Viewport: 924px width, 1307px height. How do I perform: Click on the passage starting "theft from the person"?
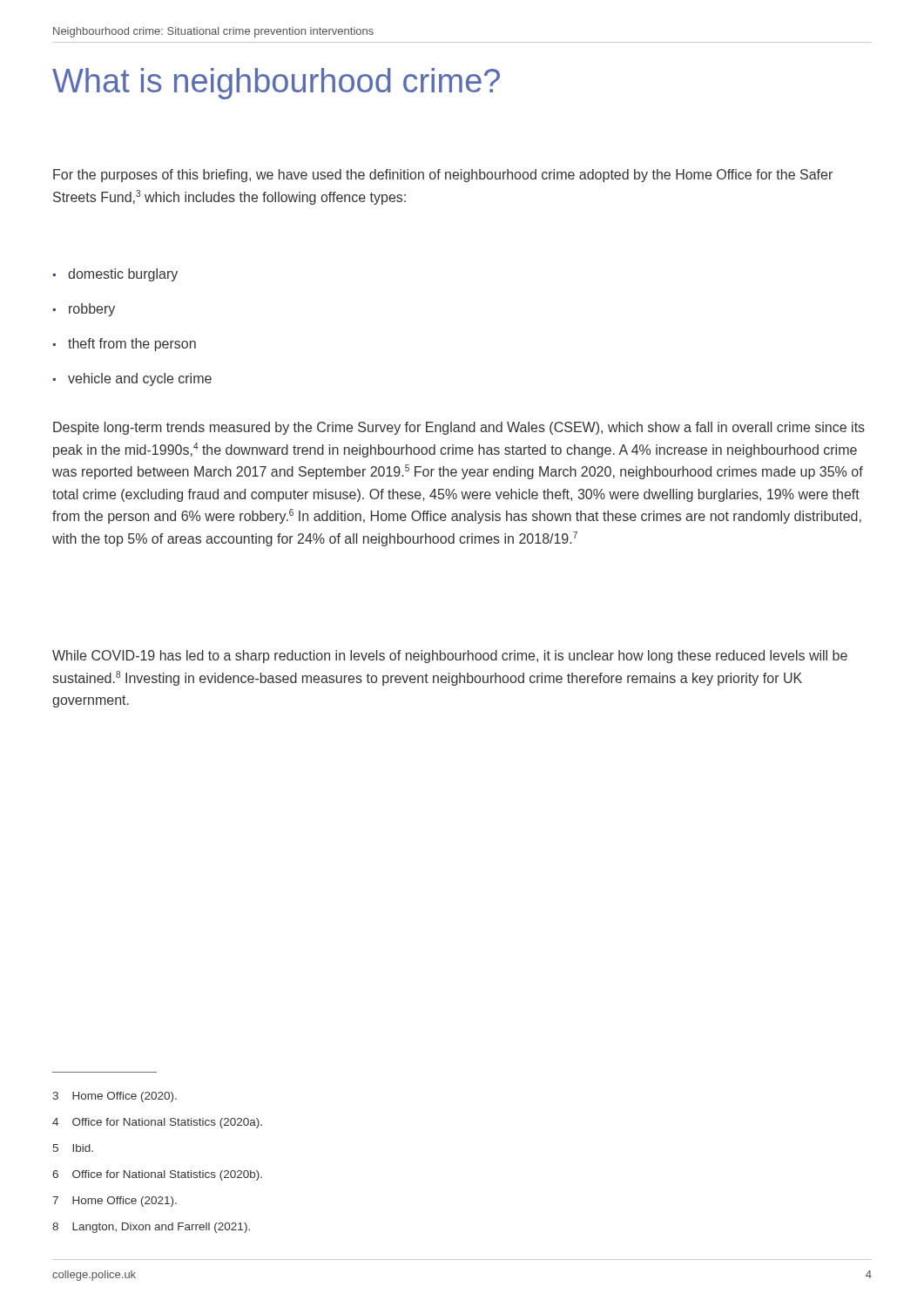click(x=132, y=344)
